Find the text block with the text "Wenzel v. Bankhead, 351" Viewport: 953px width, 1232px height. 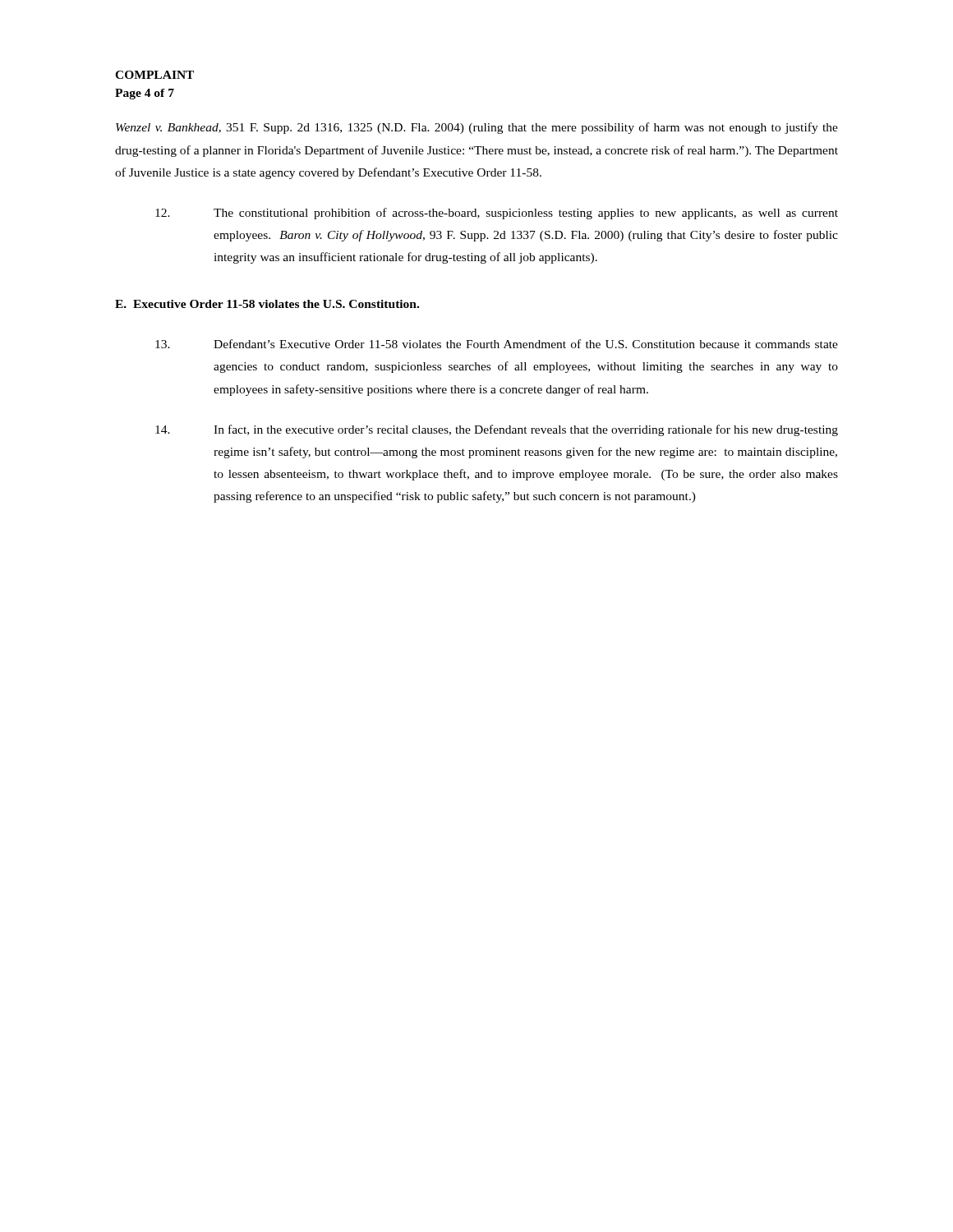[476, 150]
